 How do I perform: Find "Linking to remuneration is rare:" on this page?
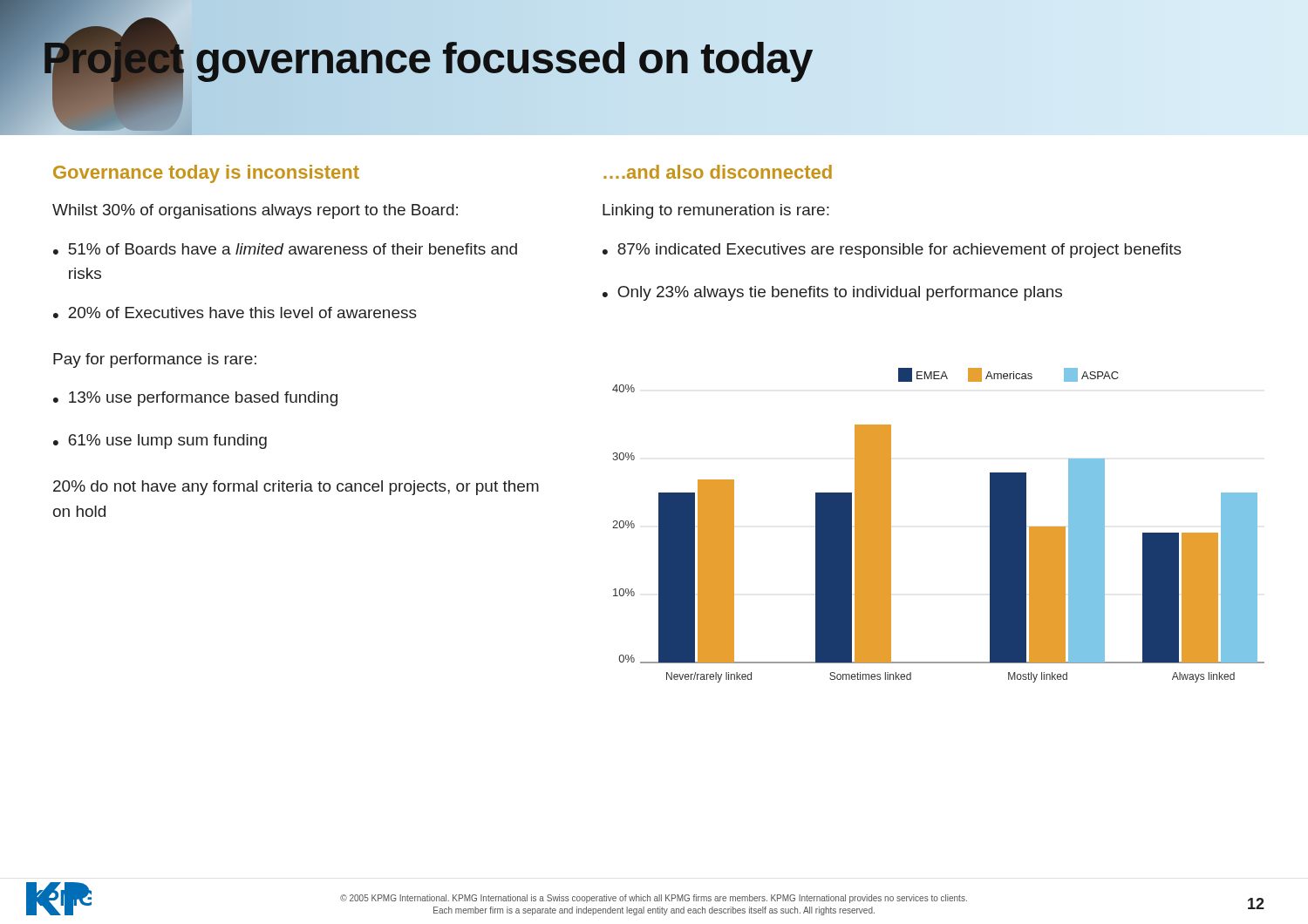716,210
